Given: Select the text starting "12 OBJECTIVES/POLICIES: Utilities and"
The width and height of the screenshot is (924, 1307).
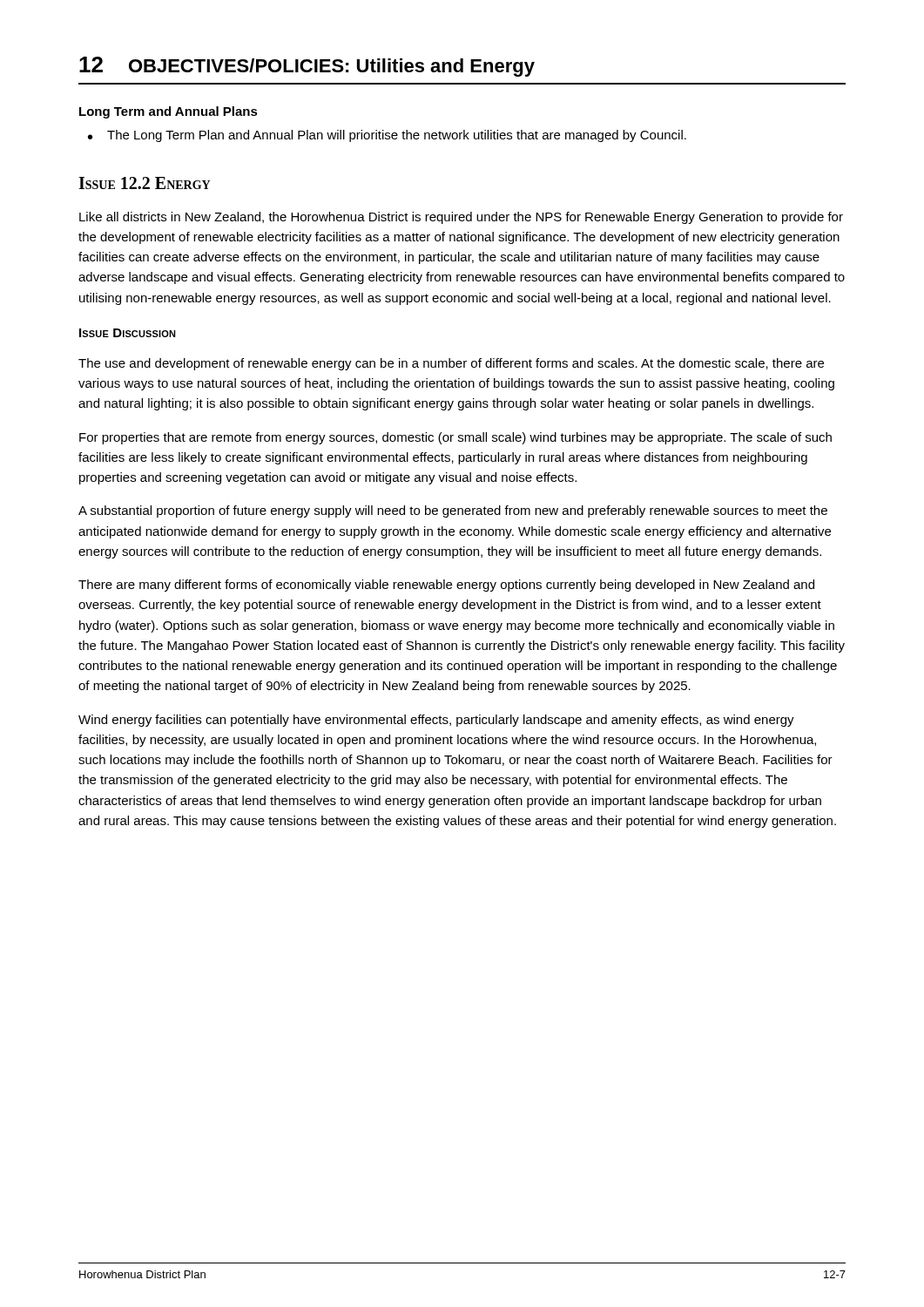Looking at the screenshot, I should tap(462, 68).
